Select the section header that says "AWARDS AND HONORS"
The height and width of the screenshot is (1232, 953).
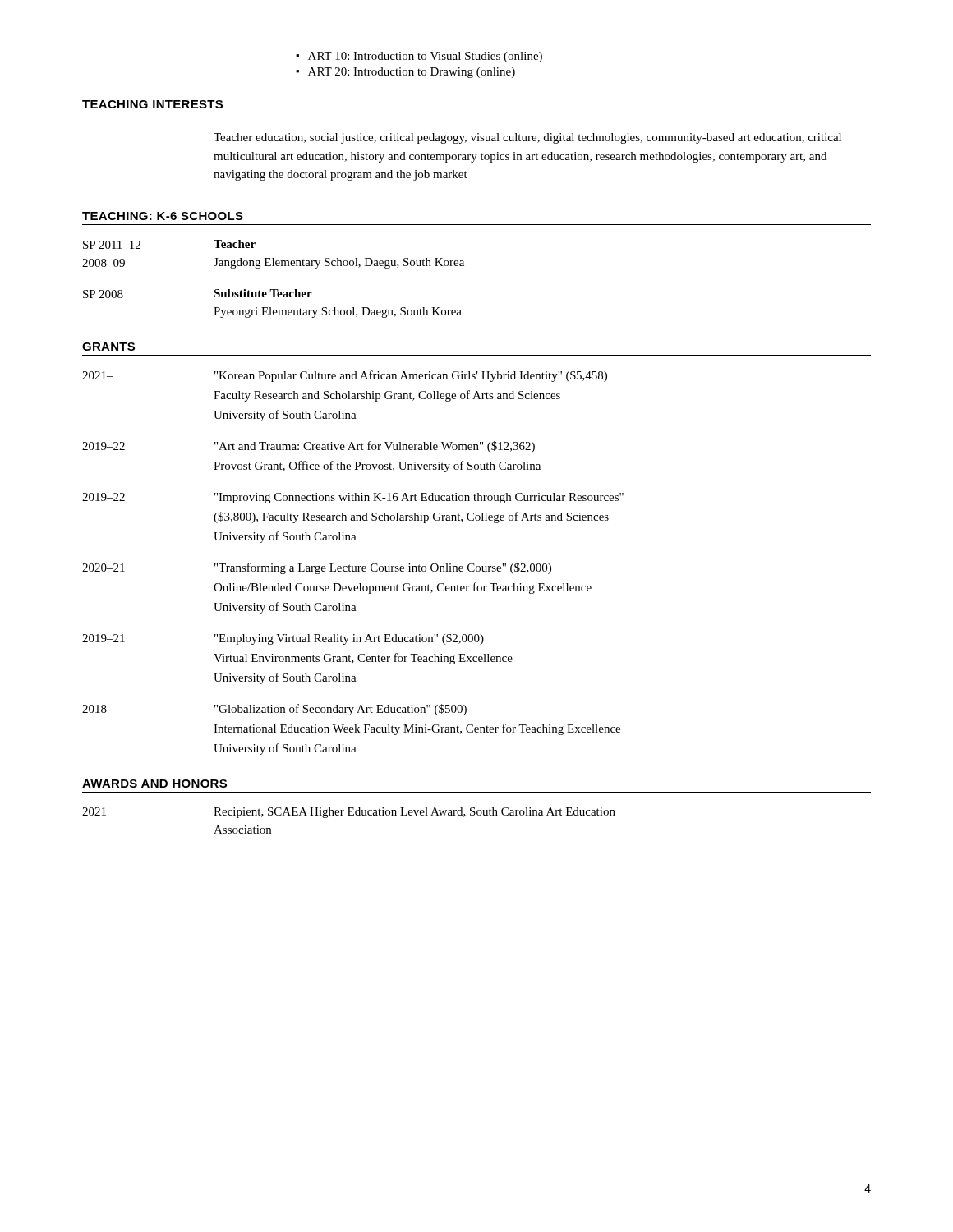155,783
